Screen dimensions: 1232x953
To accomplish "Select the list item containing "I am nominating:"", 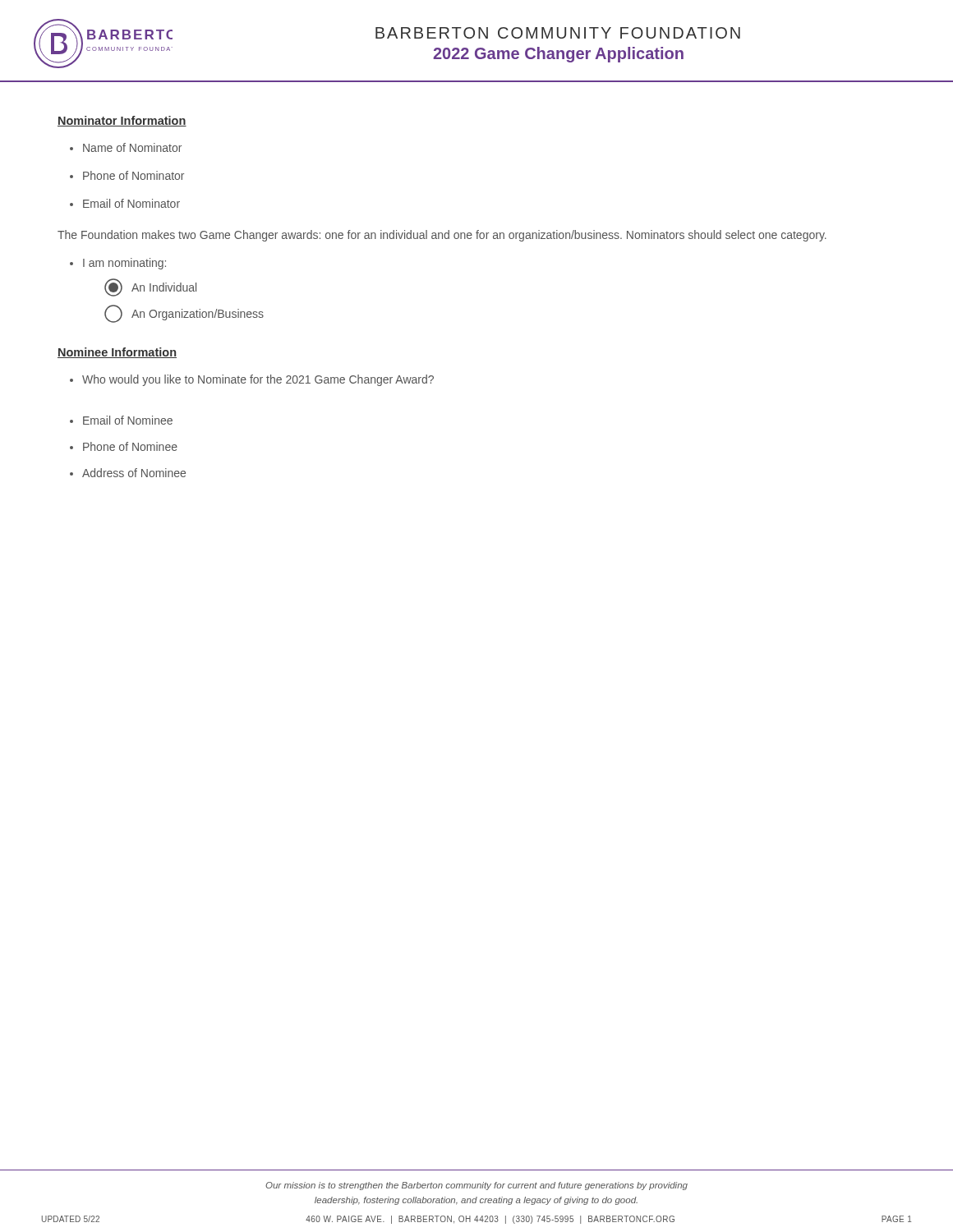I will pos(124,264).
